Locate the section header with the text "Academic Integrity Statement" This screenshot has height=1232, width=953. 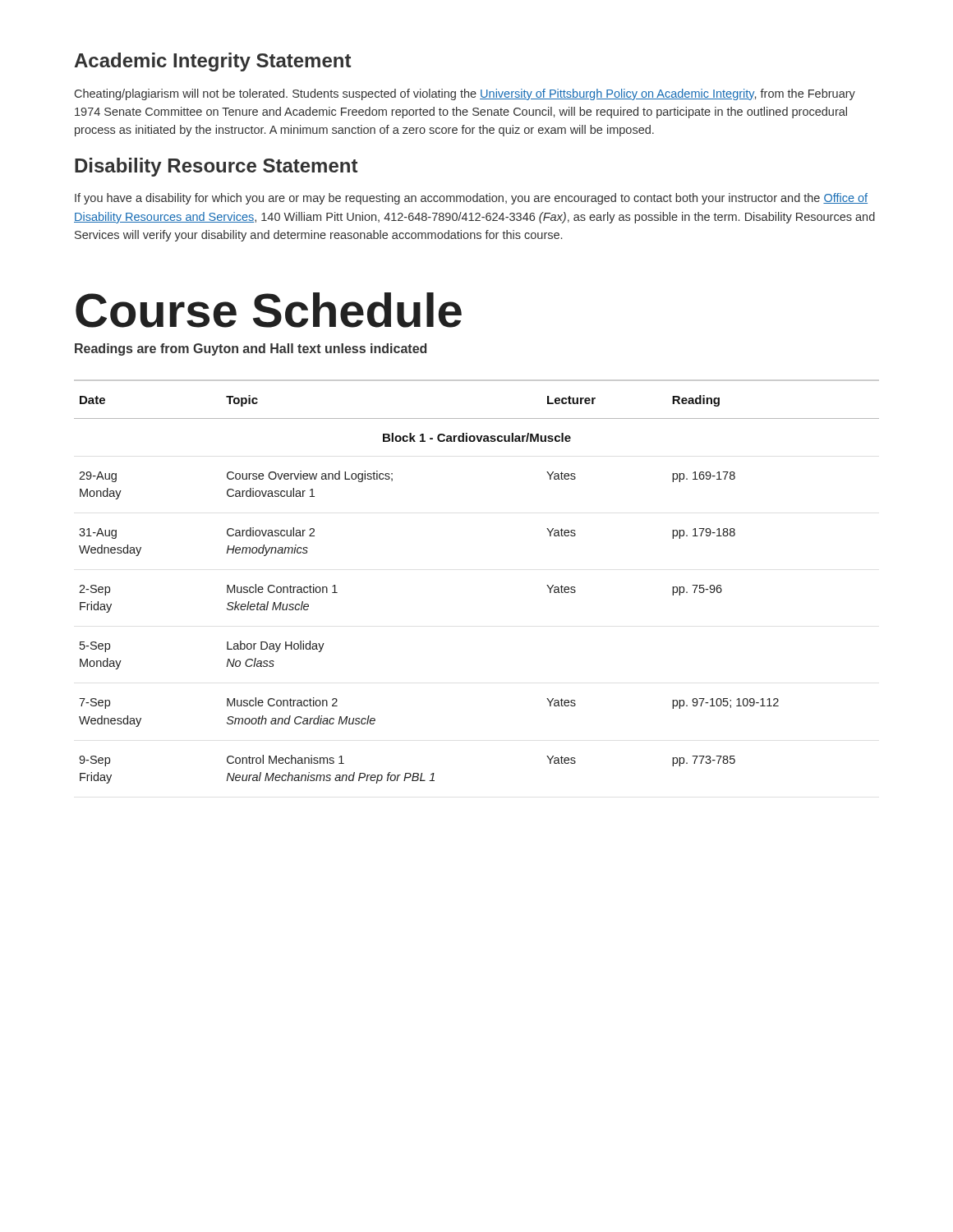pos(213,62)
